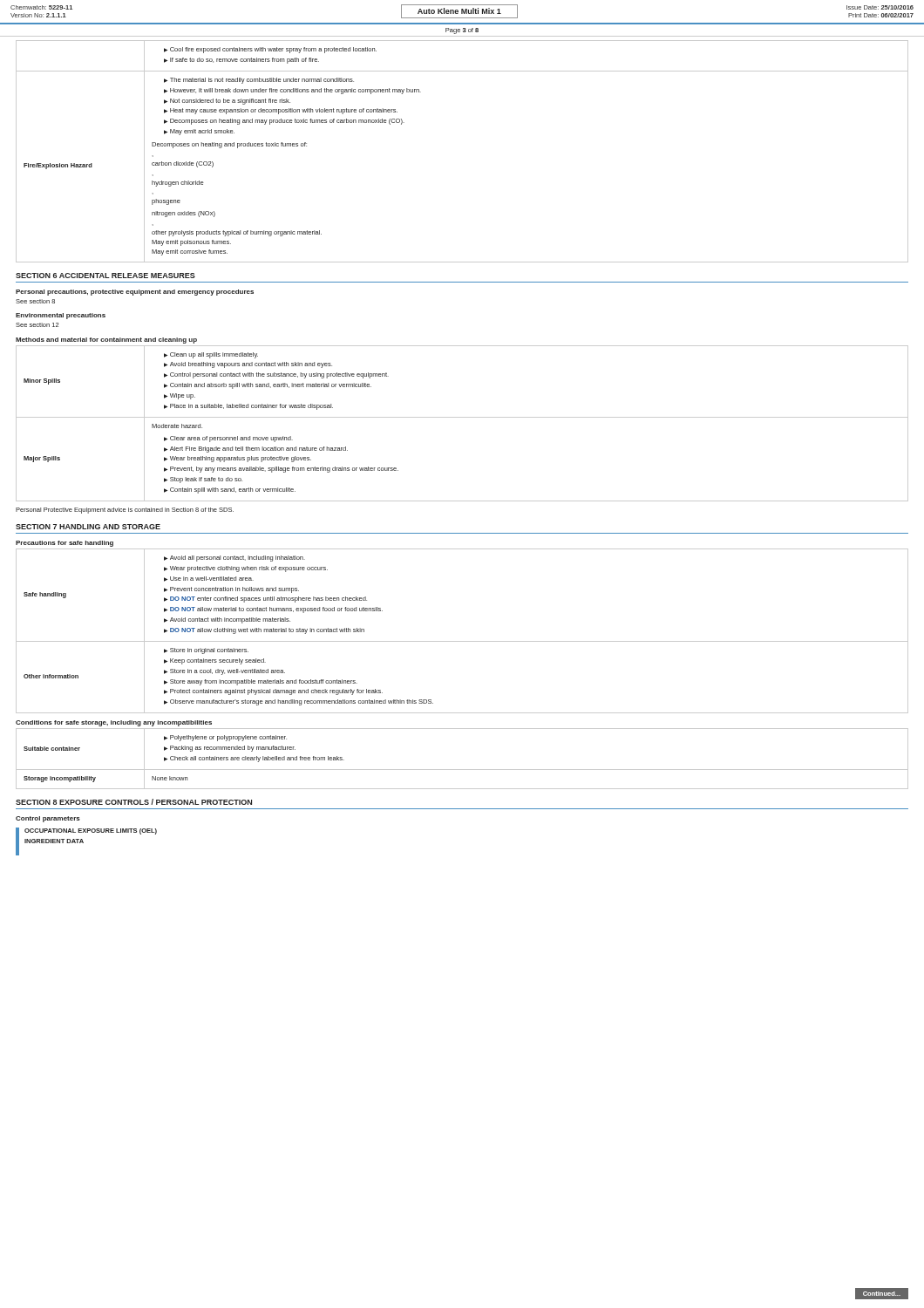Locate the section header containing "Methods and material for containment"

tap(106, 339)
